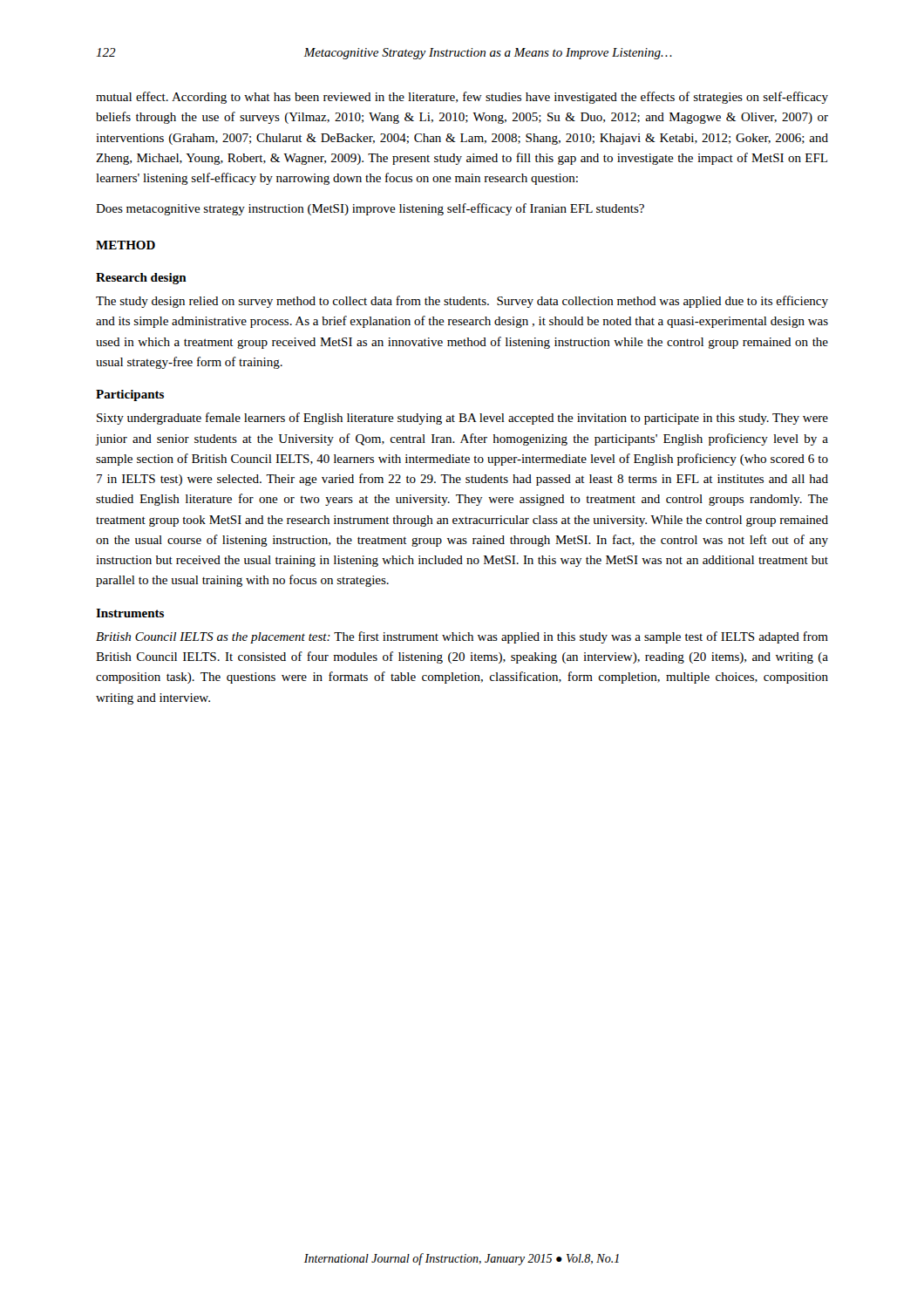Locate the text block that says "Sixty undergraduate female learners of English literature studying"

[x=462, y=500]
